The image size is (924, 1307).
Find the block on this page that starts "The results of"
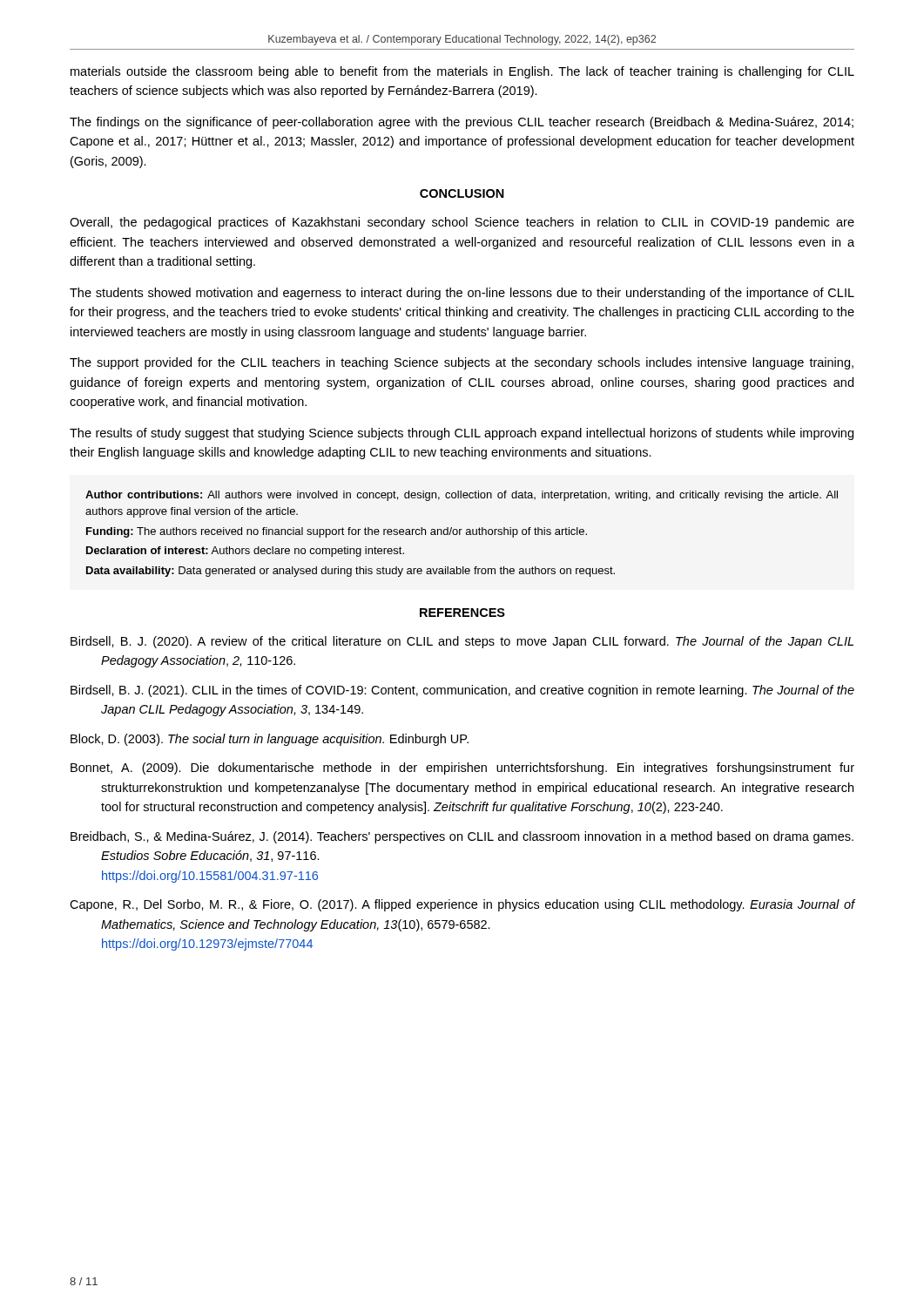coord(462,442)
